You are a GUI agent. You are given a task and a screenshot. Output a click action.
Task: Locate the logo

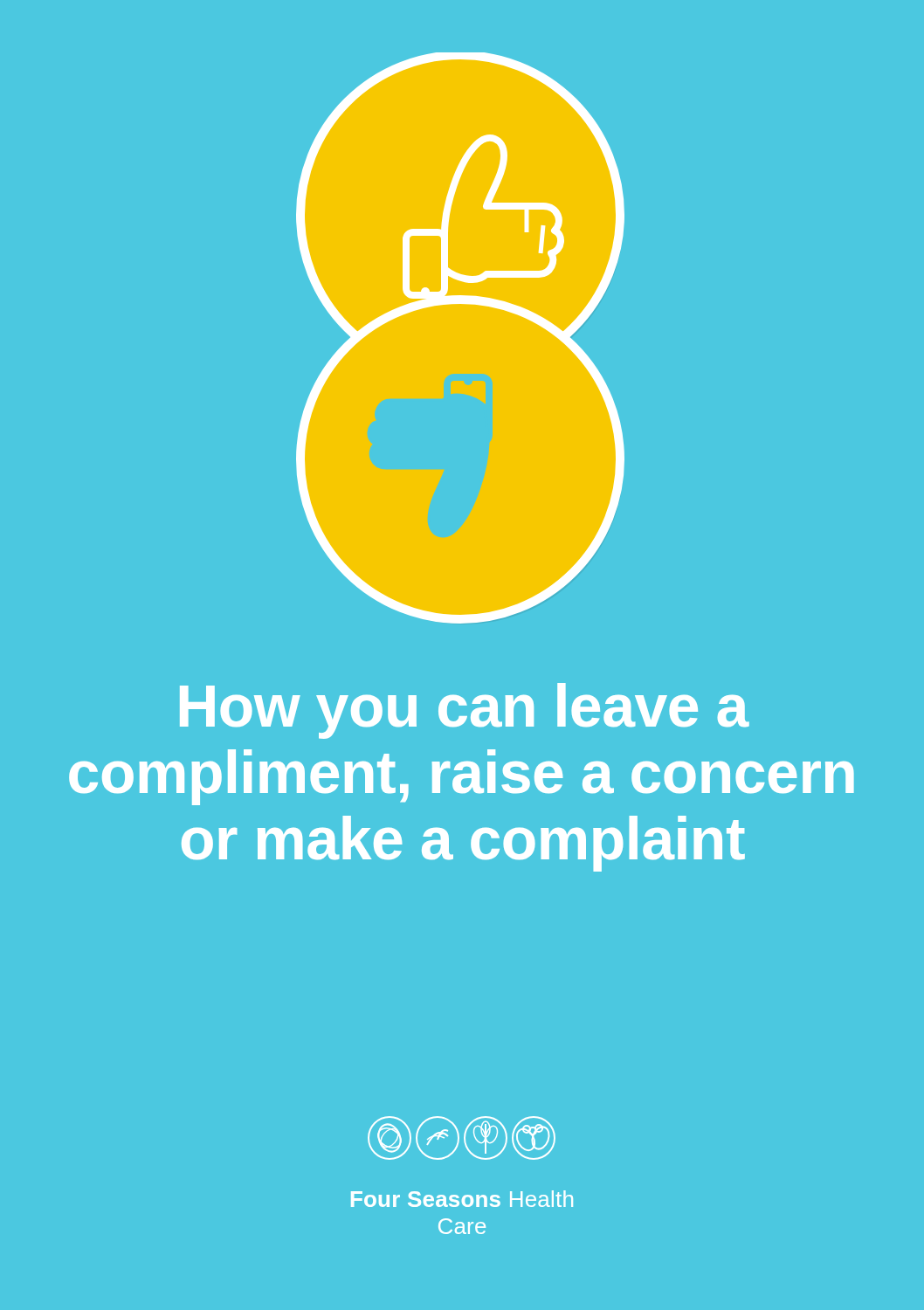pos(462,1176)
